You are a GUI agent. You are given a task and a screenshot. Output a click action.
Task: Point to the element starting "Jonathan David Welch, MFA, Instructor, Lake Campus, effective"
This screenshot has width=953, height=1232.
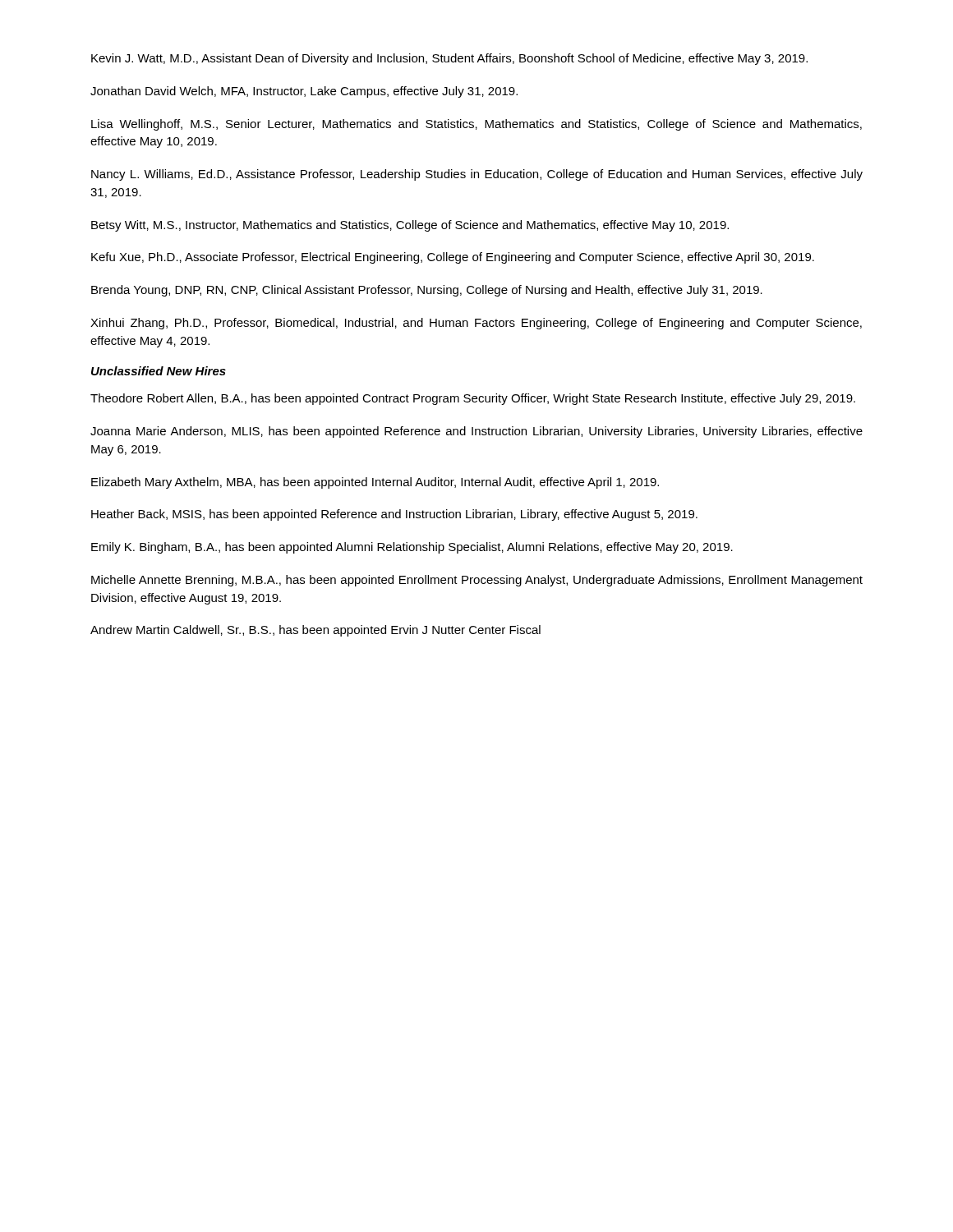coord(305,91)
